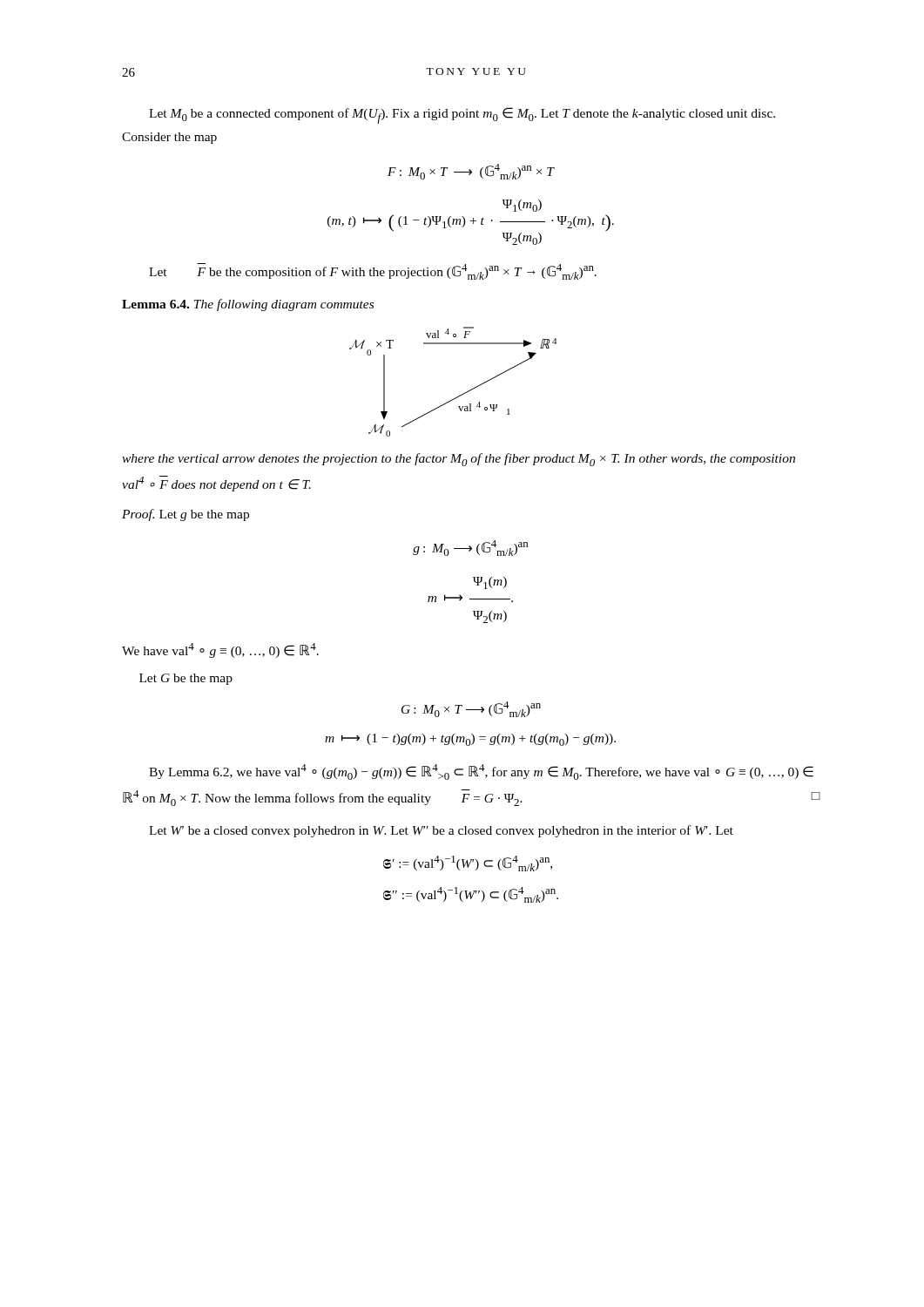Find the block on this page that starts "By Lemma 6.2, we"
924x1307 pixels.
click(471, 785)
